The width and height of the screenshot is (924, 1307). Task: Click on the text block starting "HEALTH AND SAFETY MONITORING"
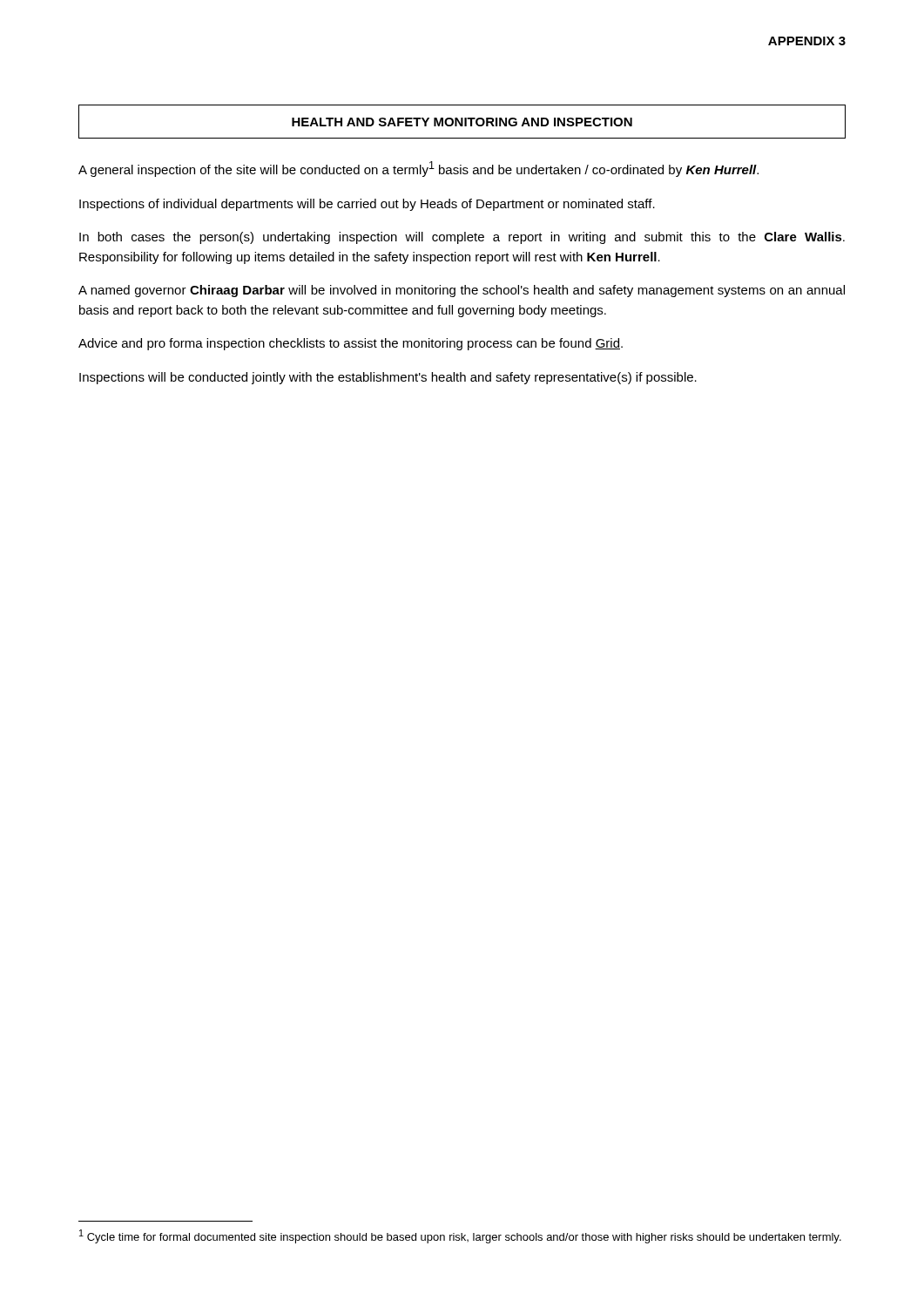point(462,122)
